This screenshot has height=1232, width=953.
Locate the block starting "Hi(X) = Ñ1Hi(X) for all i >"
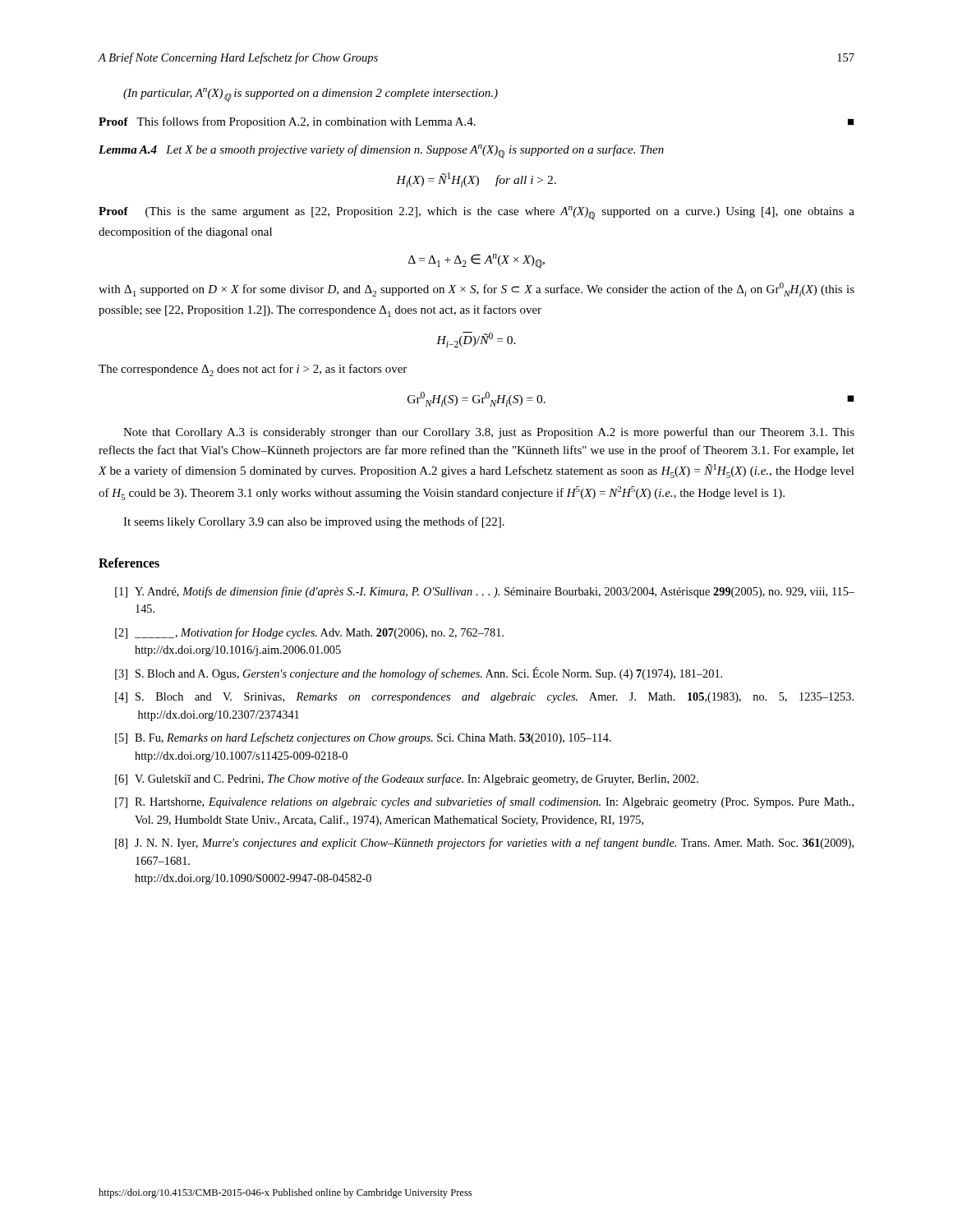476,180
